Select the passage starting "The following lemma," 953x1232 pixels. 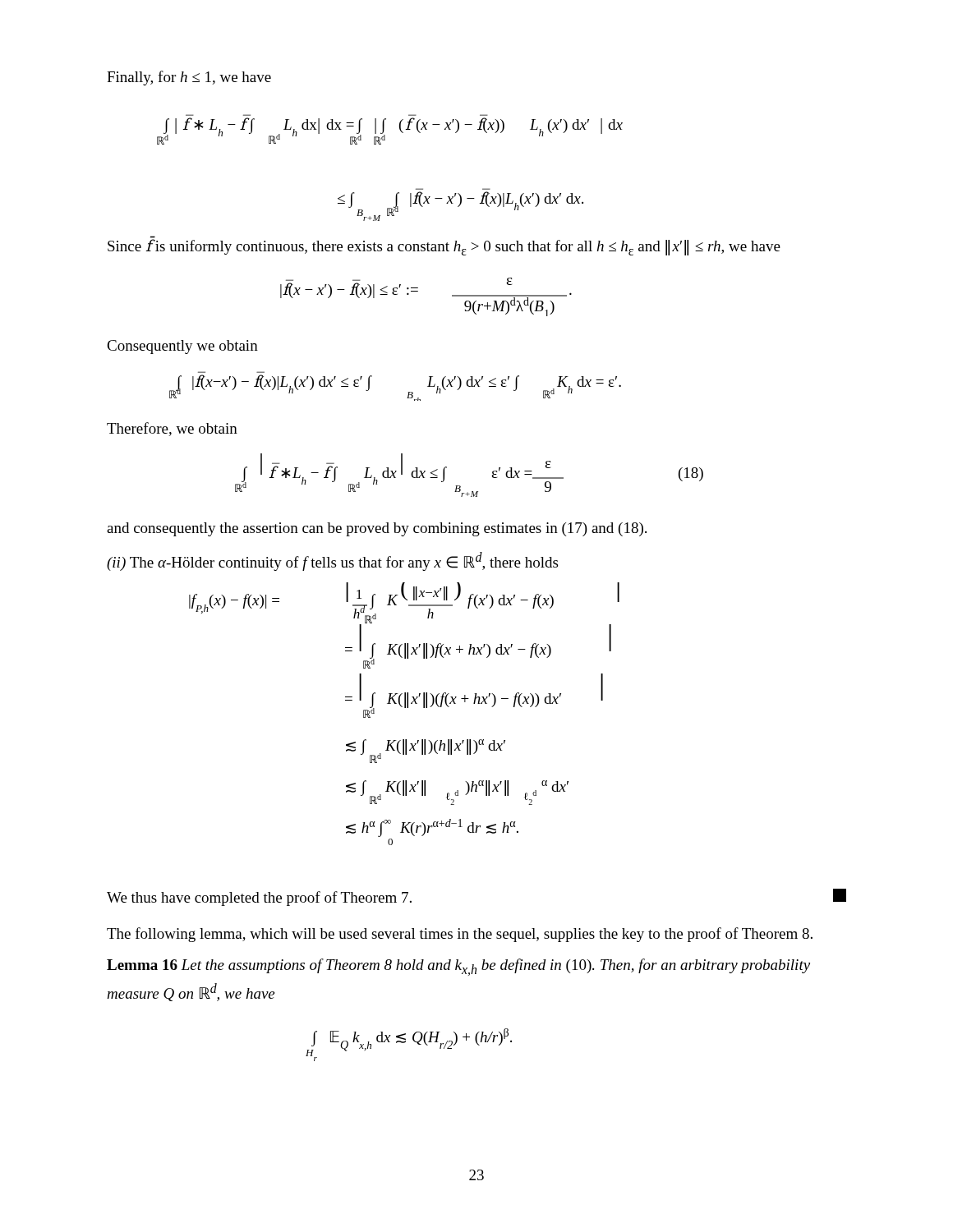tap(460, 933)
